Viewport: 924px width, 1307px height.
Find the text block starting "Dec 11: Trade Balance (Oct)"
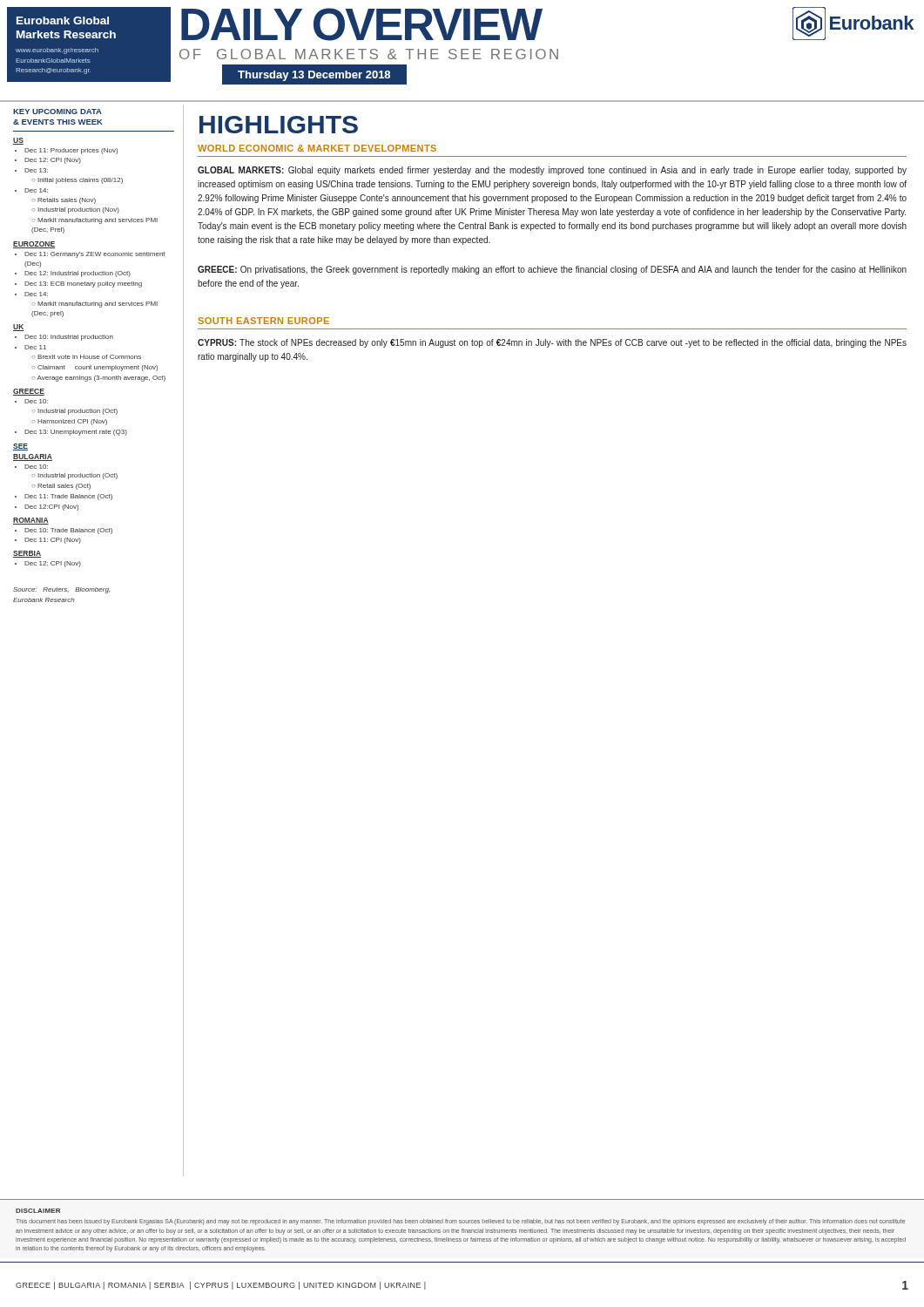69,496
